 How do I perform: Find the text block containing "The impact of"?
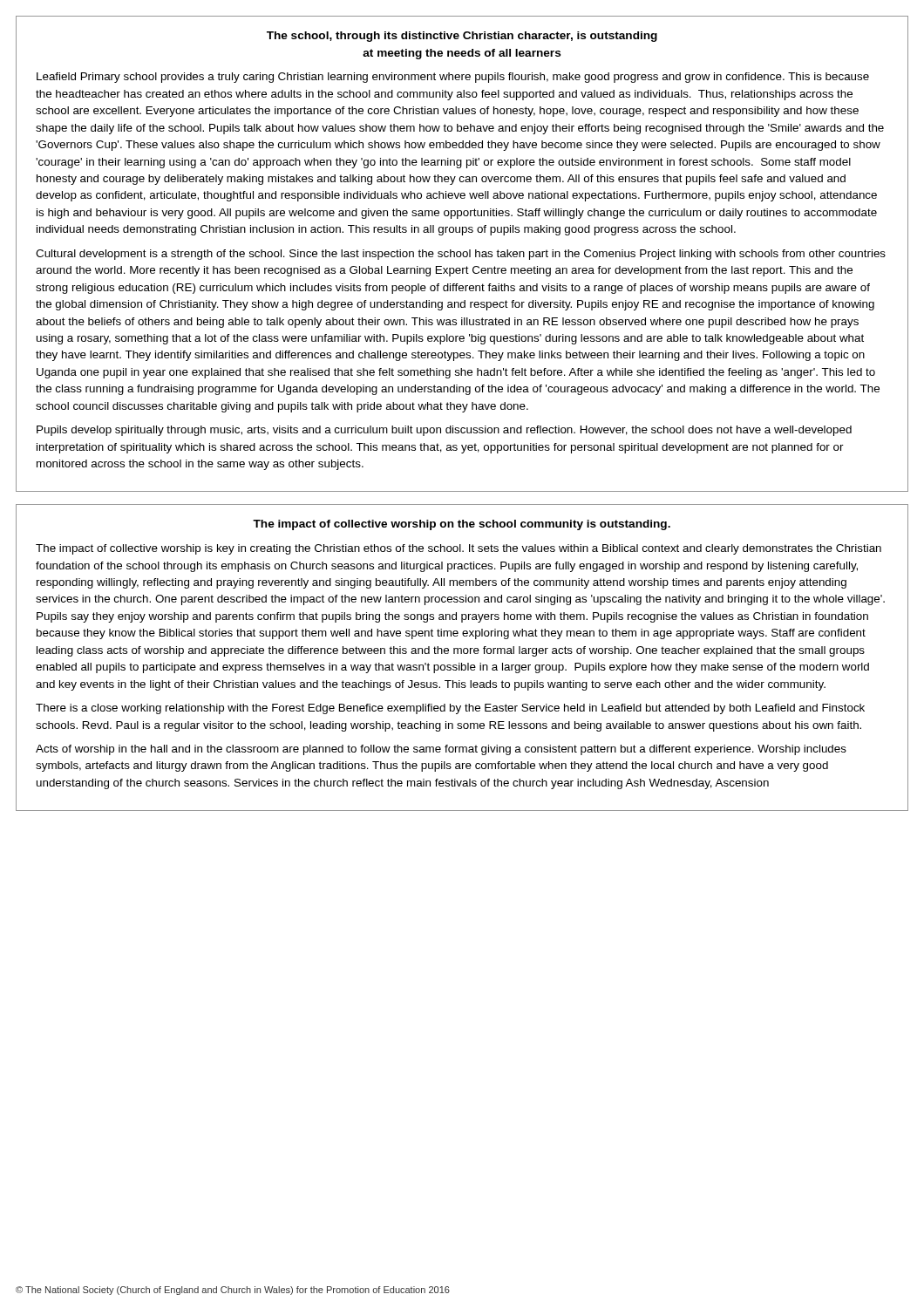point(461,616)
